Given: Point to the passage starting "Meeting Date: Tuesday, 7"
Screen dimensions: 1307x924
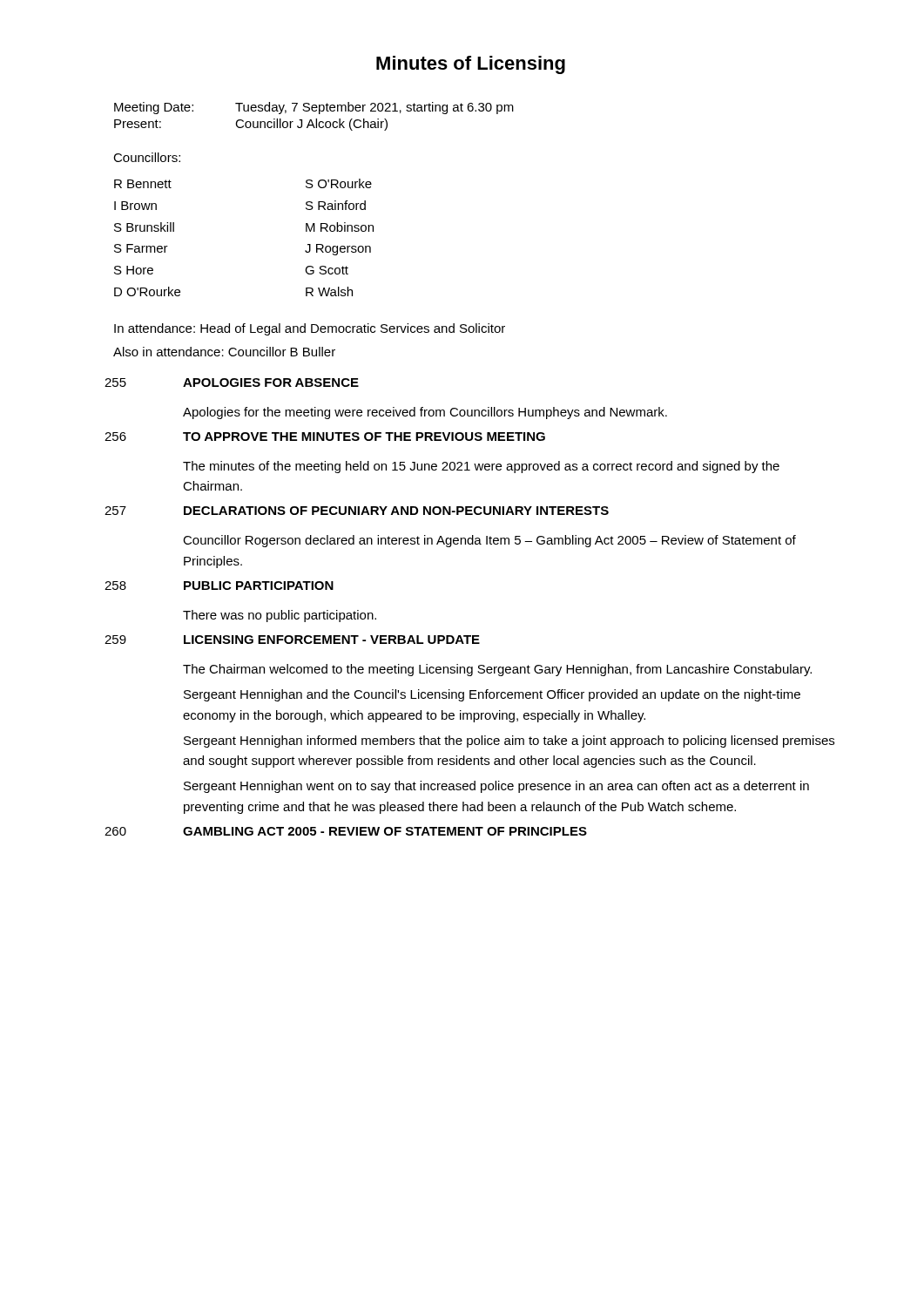Looking at the screenshot, I should (x=475, y=115).
